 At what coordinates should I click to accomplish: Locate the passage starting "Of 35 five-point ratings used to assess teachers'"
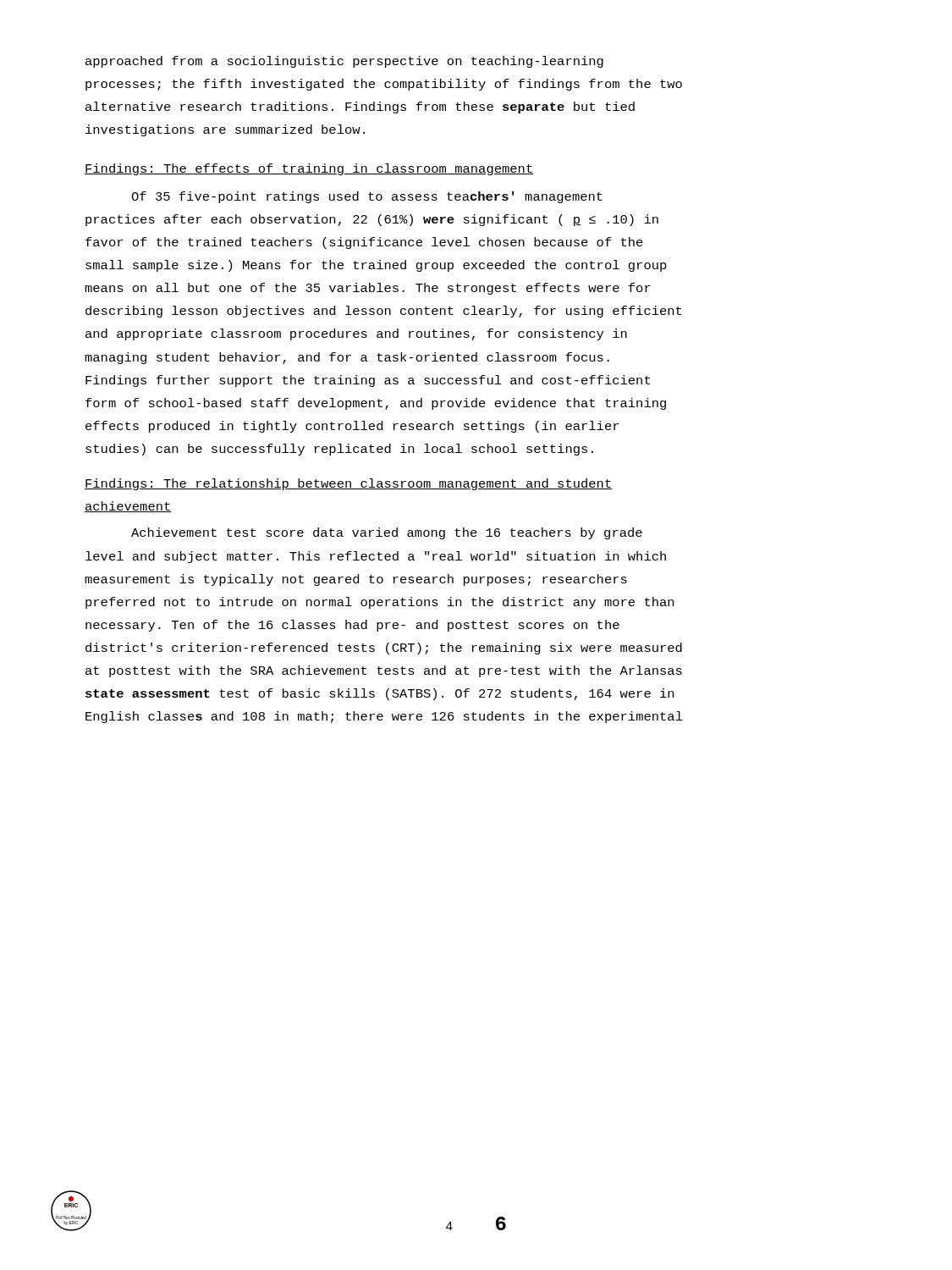click(480, 324)
